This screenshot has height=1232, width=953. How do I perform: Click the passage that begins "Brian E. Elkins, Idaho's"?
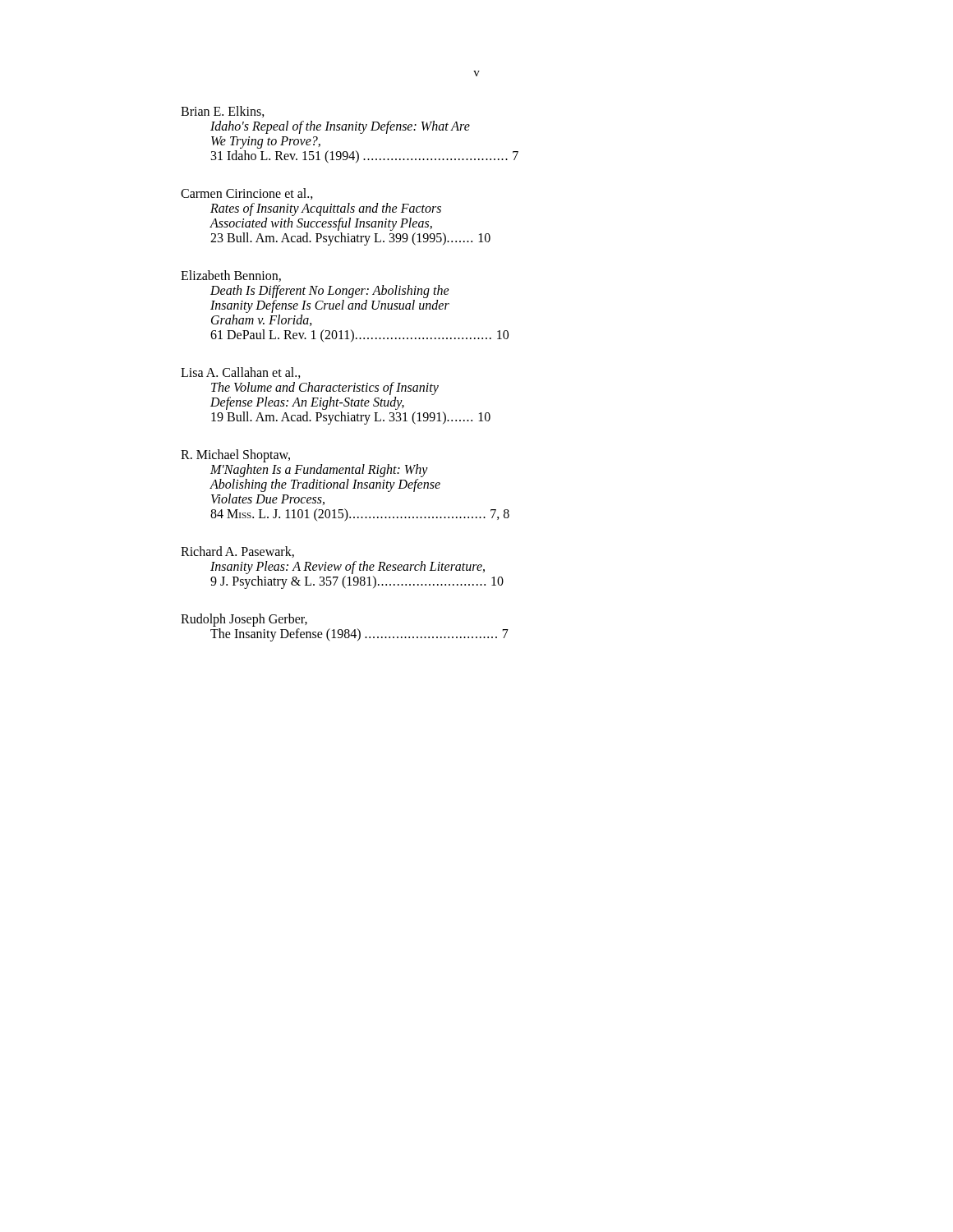tap(223, 112)
